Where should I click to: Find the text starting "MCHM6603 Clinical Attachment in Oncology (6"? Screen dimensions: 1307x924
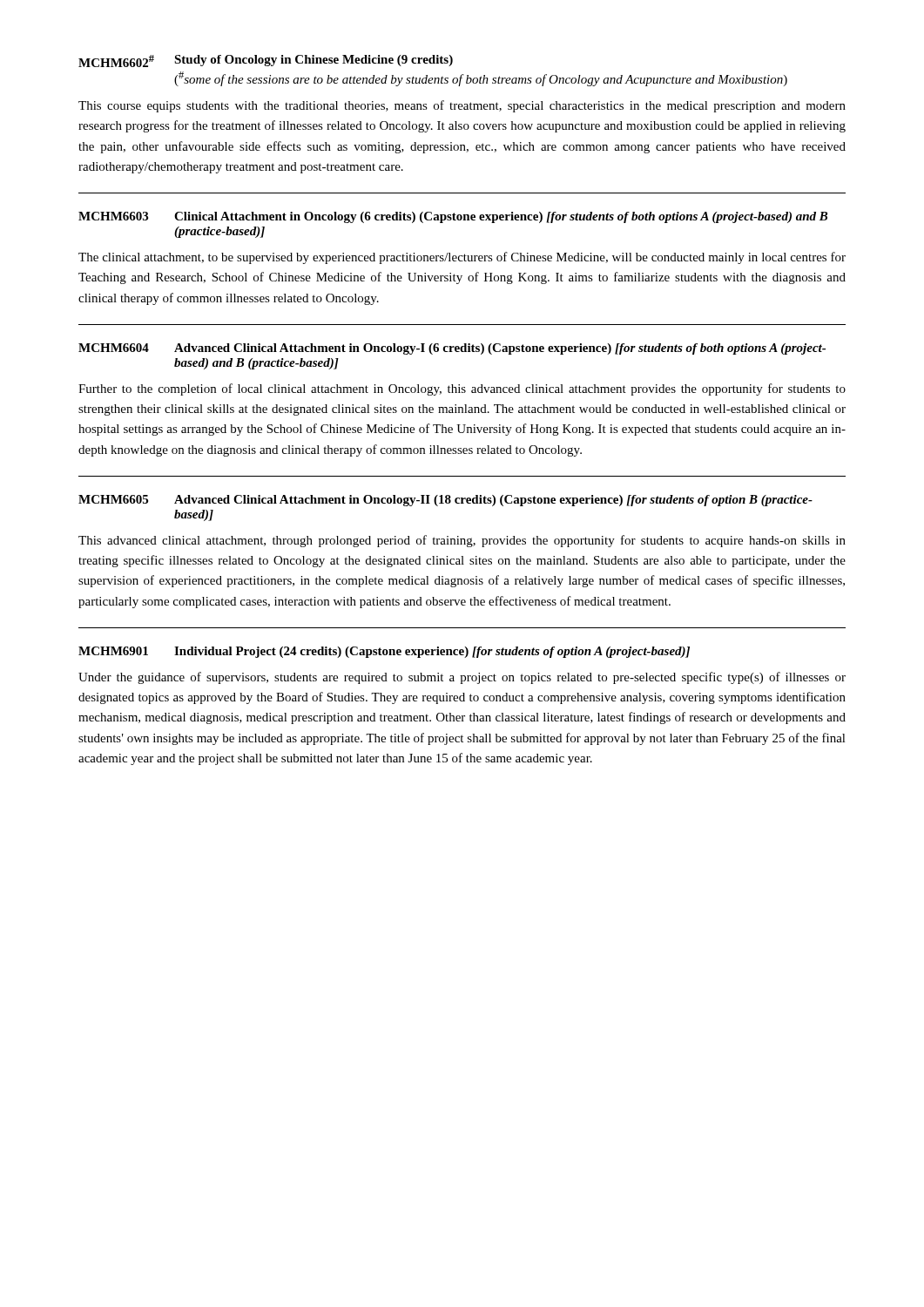(x=462, y=224)
